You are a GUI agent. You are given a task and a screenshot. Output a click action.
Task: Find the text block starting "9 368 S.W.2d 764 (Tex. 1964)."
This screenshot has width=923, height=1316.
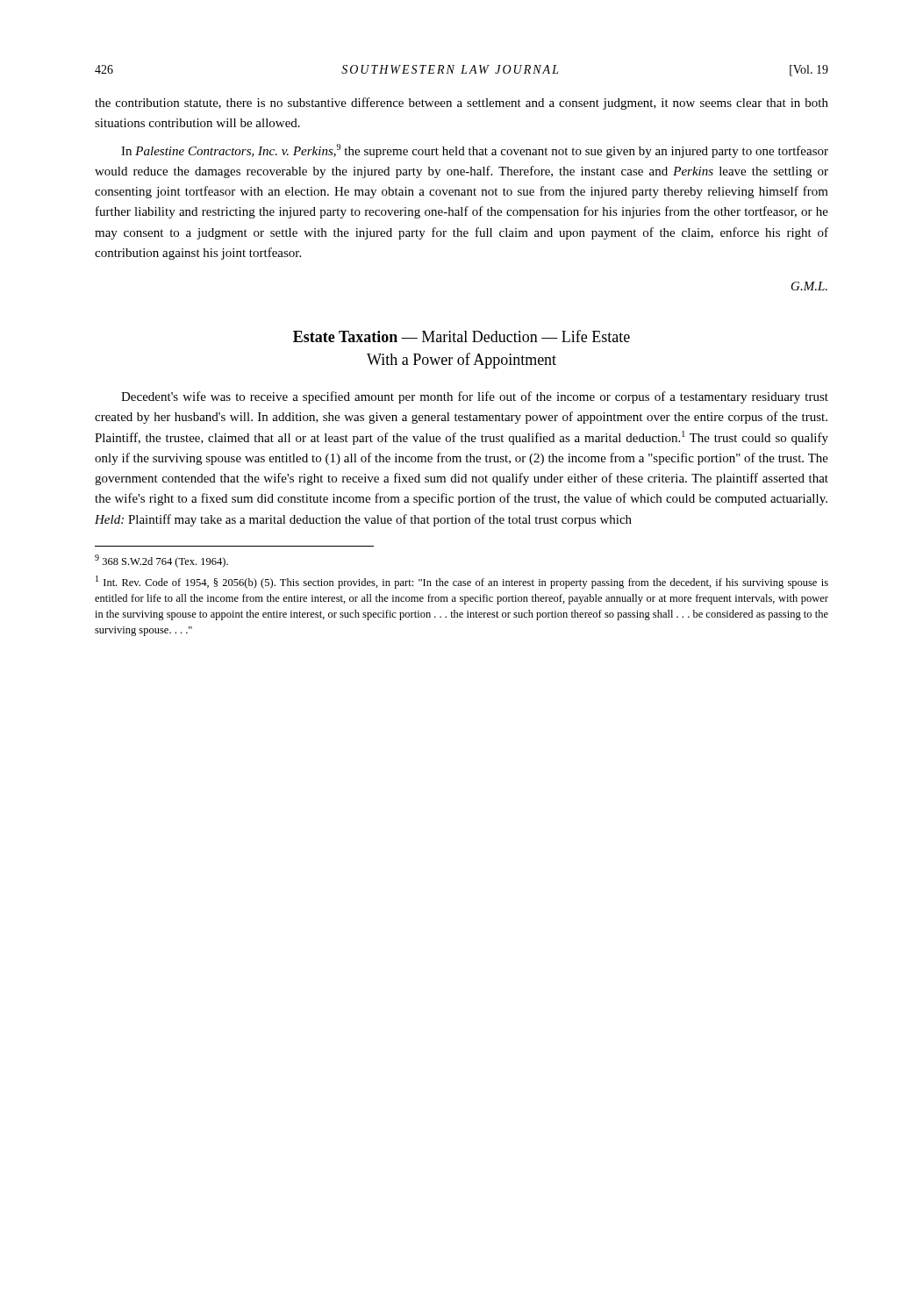[162, 561]
